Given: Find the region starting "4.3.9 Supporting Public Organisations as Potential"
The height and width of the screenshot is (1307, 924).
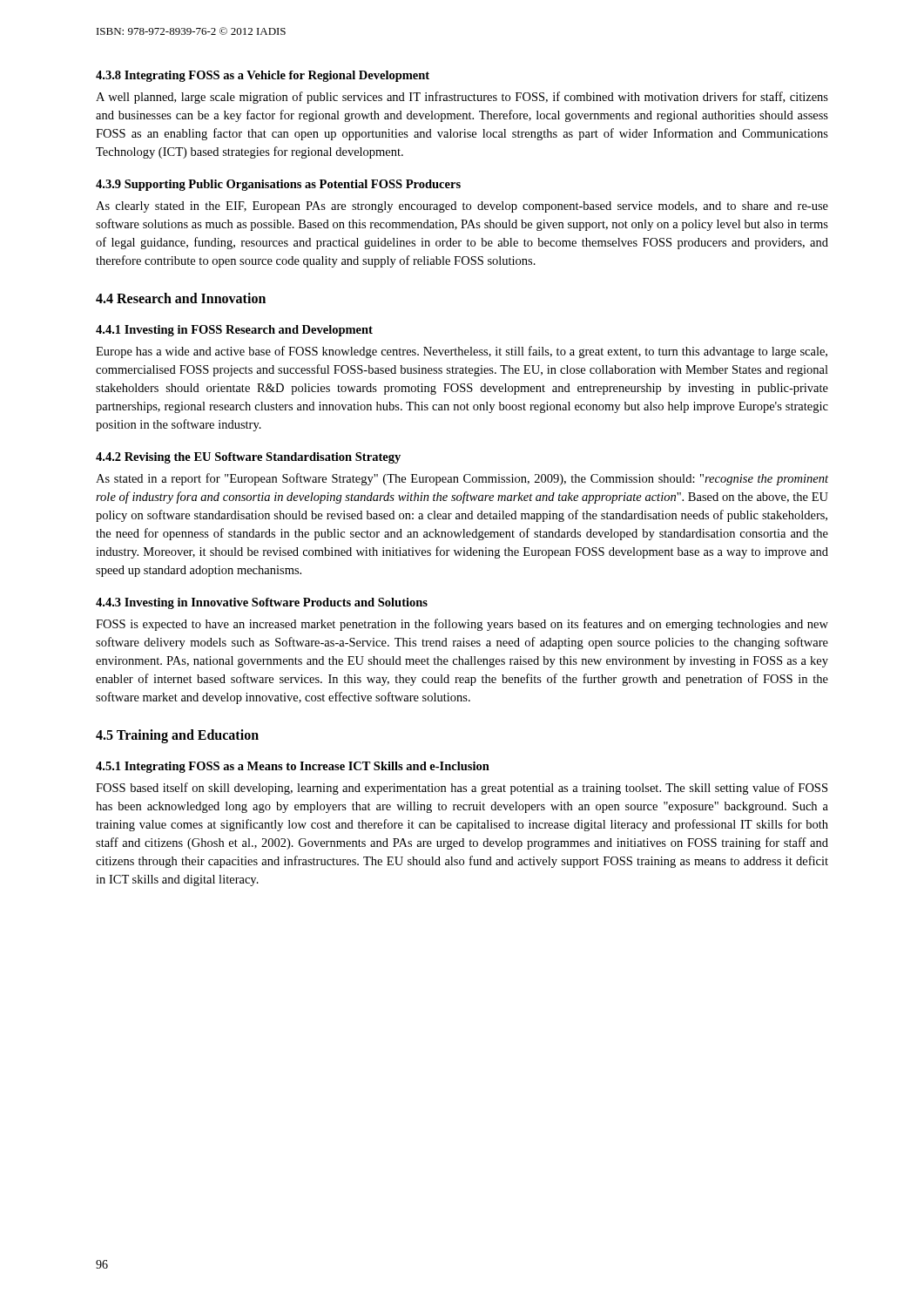Looking at the screenshot, I should pos(462,184).
